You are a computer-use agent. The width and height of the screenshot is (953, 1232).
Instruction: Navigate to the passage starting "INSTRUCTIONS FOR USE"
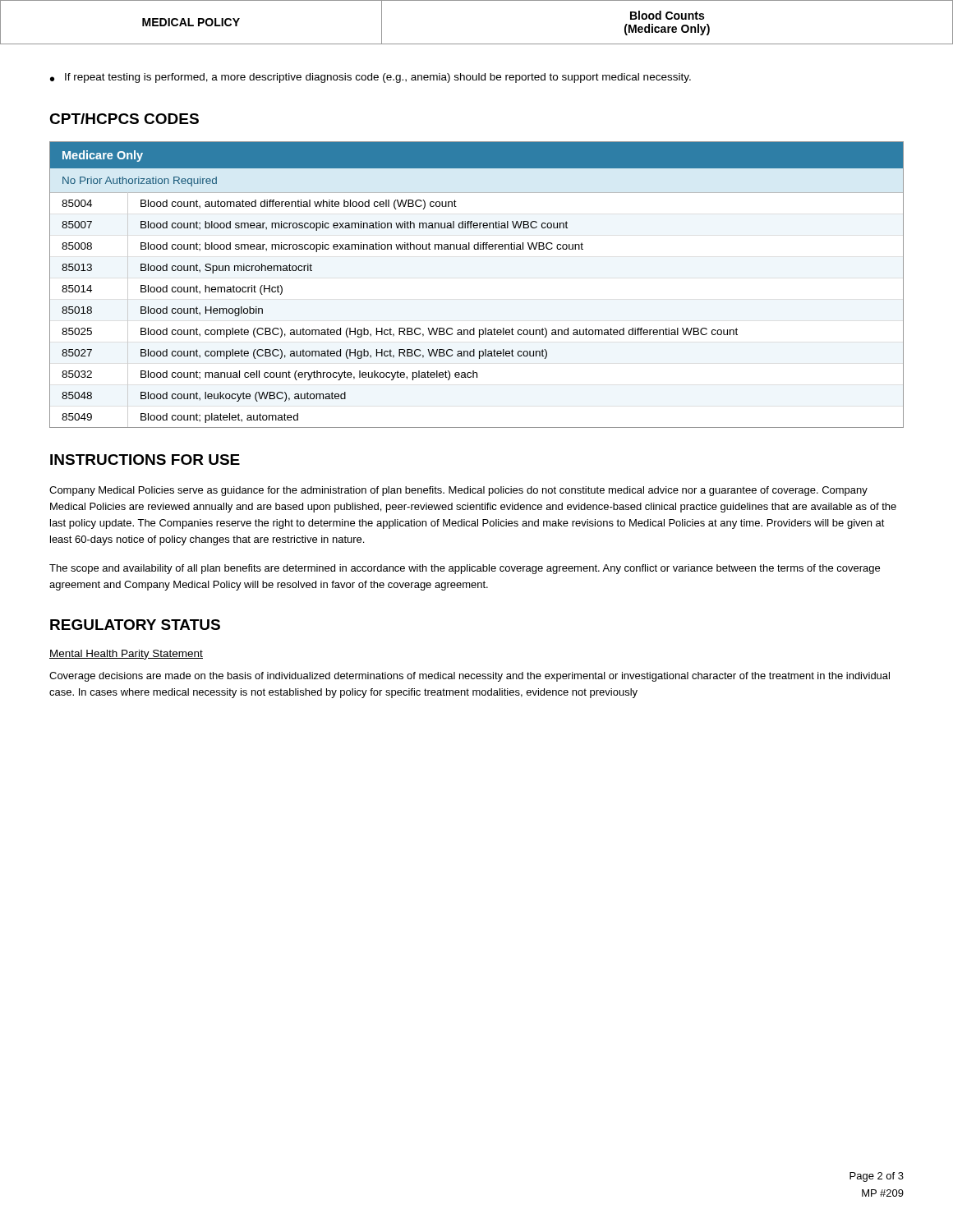coord(145,460)
